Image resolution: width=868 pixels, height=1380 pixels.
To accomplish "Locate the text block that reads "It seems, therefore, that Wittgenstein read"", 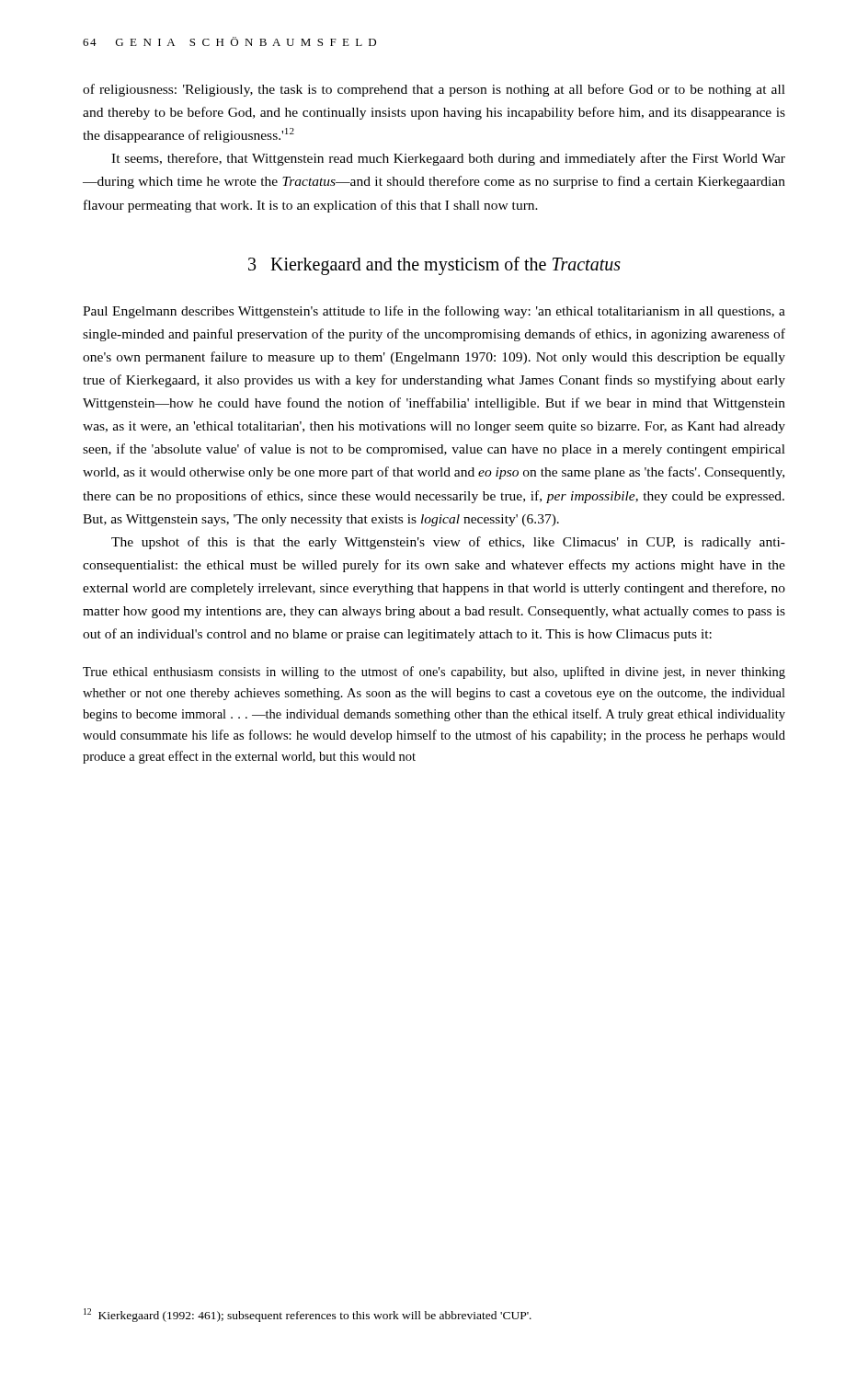I will 434,181.
